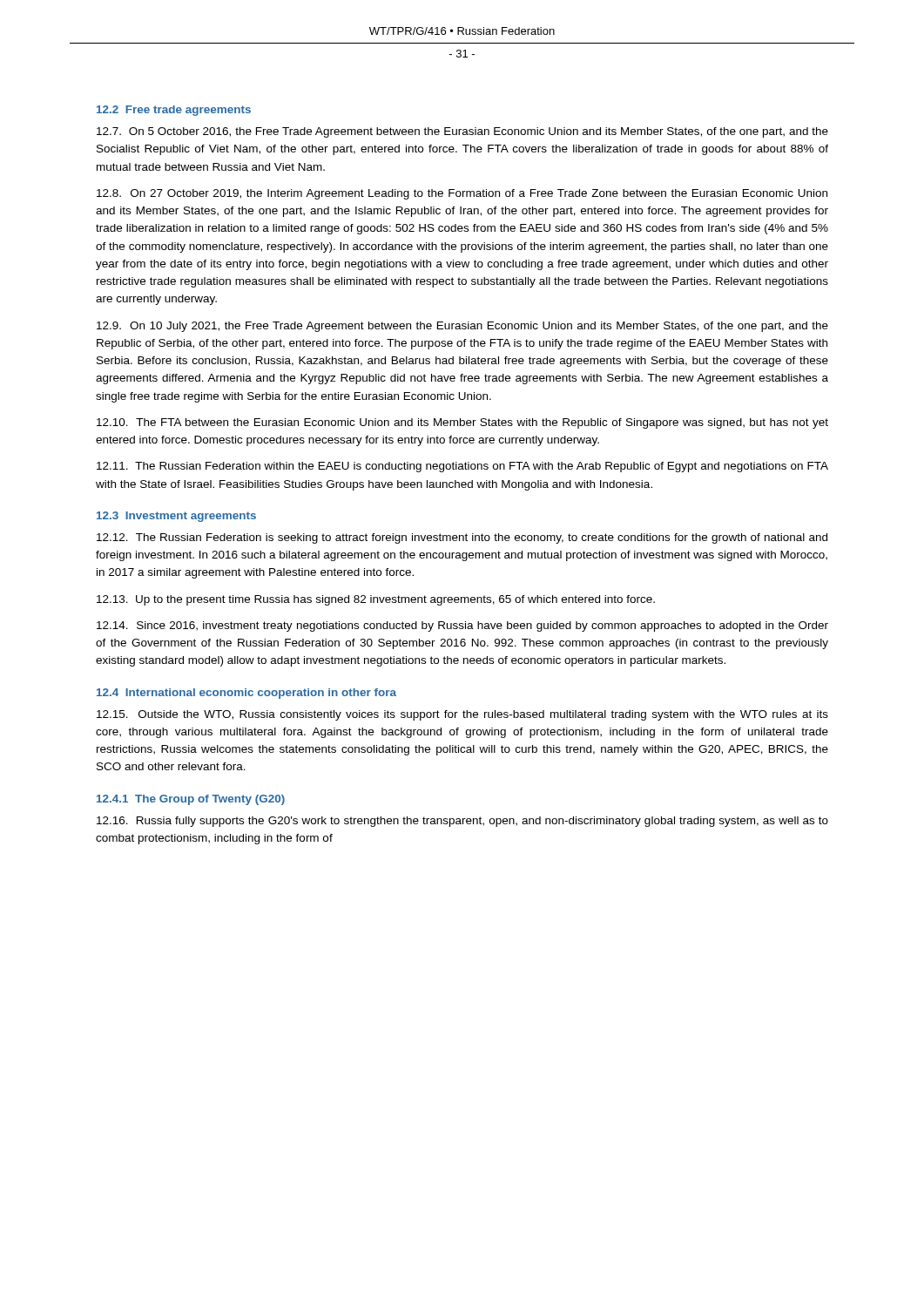The height and width of the screenshot is (1307, 924).
Task: Navigate to the text starting "12. The Russian"
Action: [462, 555]
